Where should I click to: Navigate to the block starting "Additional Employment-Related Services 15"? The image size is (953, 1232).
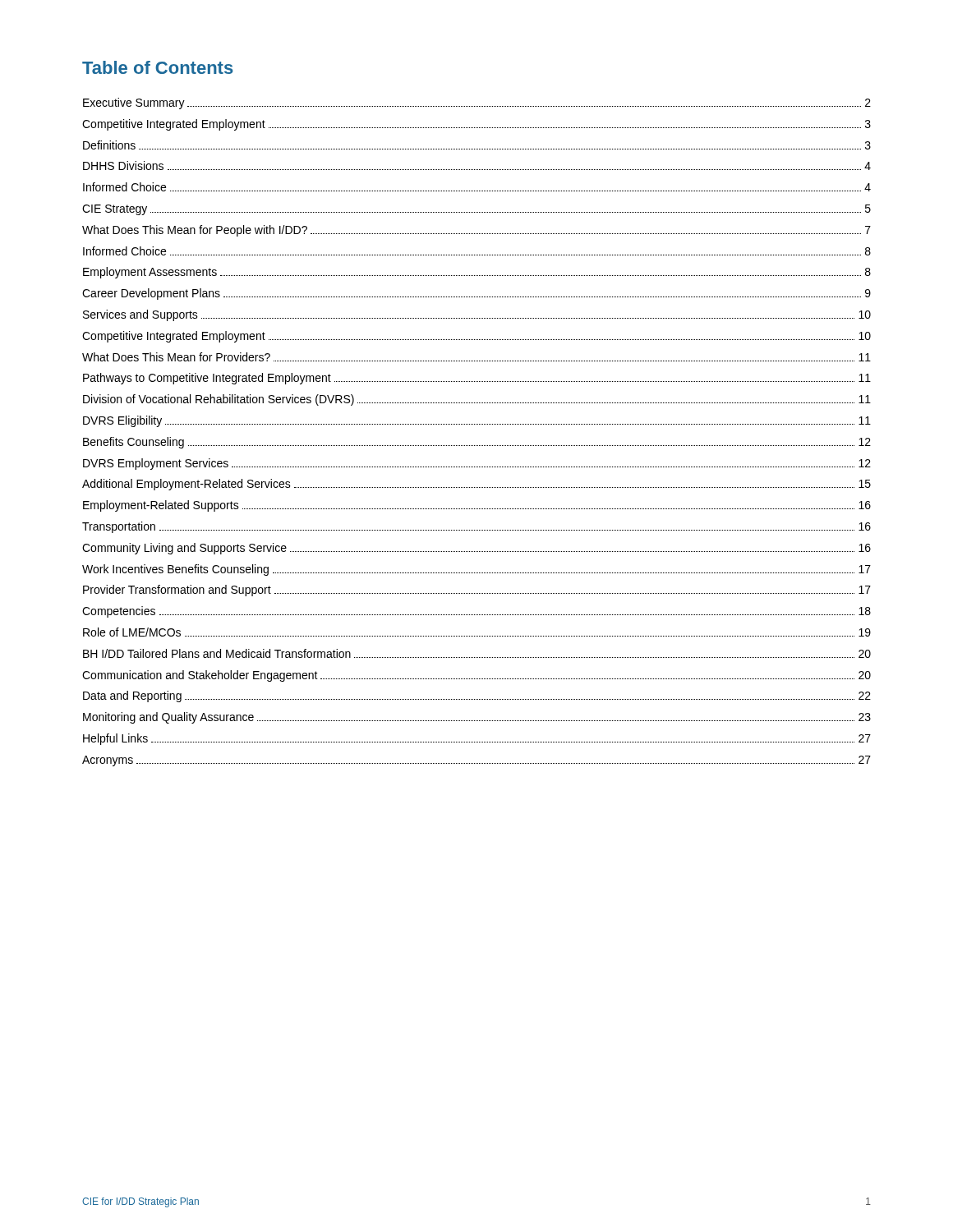click(476, 485)
